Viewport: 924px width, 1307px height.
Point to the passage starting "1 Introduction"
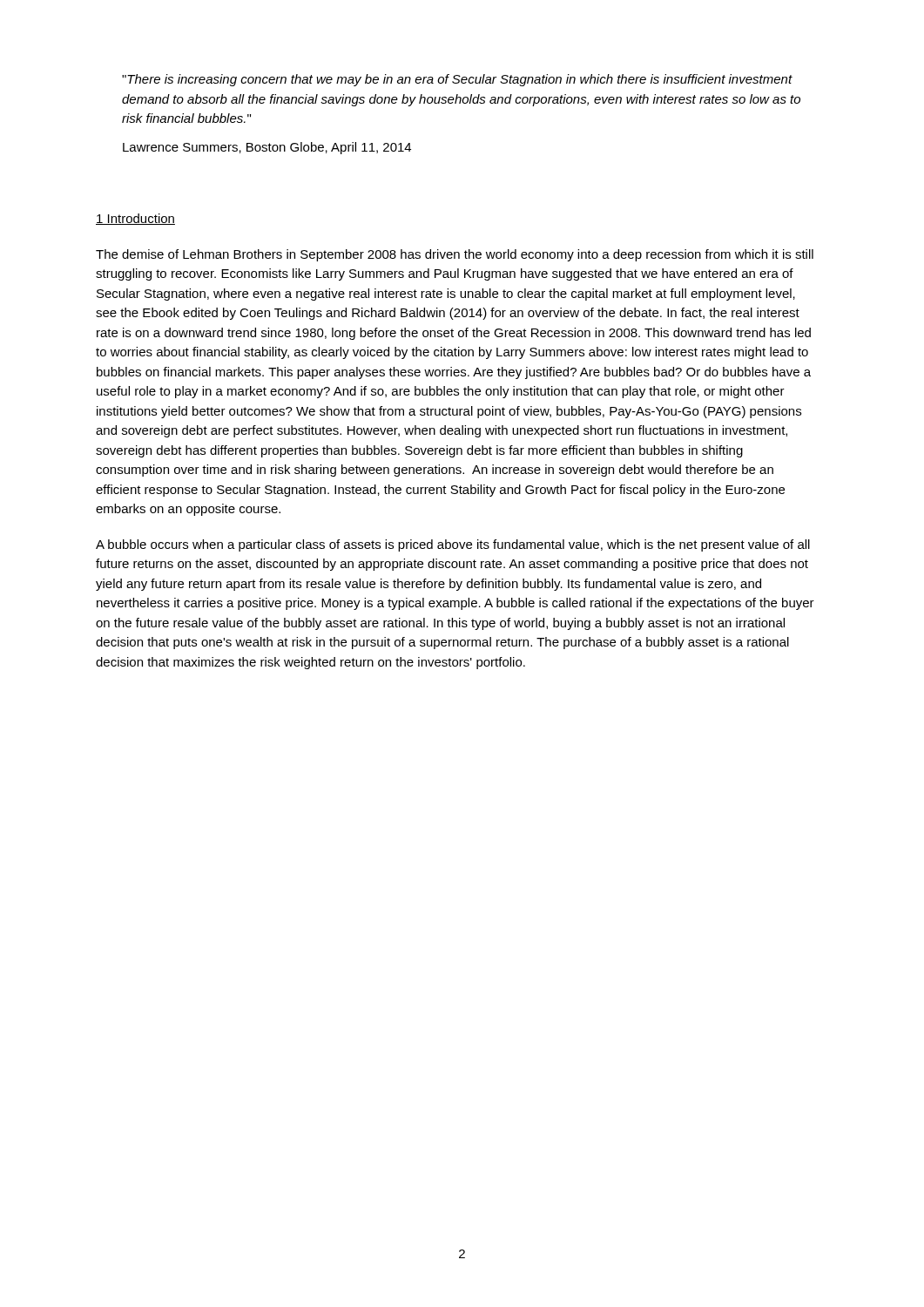click(135, 218)
